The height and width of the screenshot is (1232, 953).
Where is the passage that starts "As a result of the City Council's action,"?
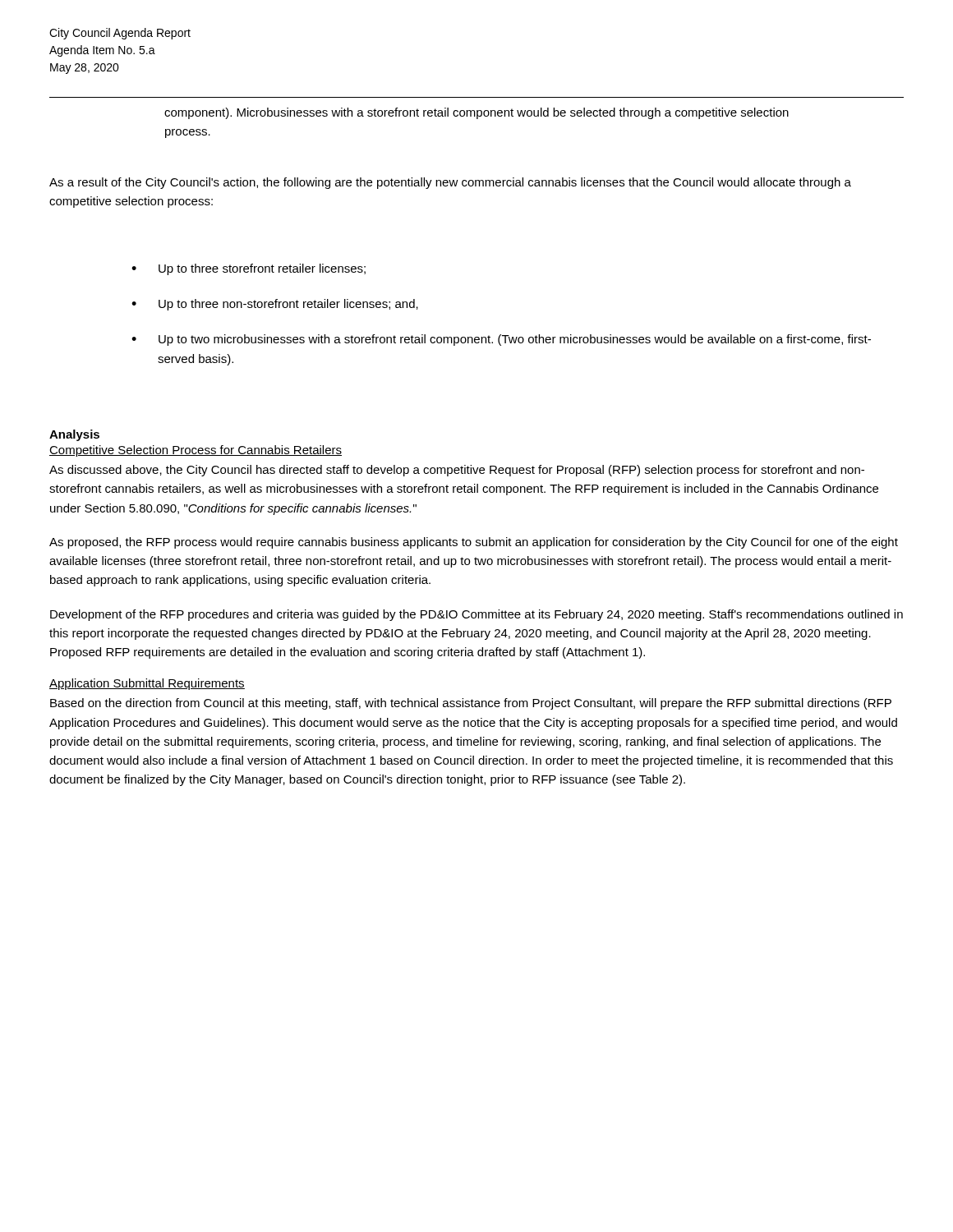[450, 191]
